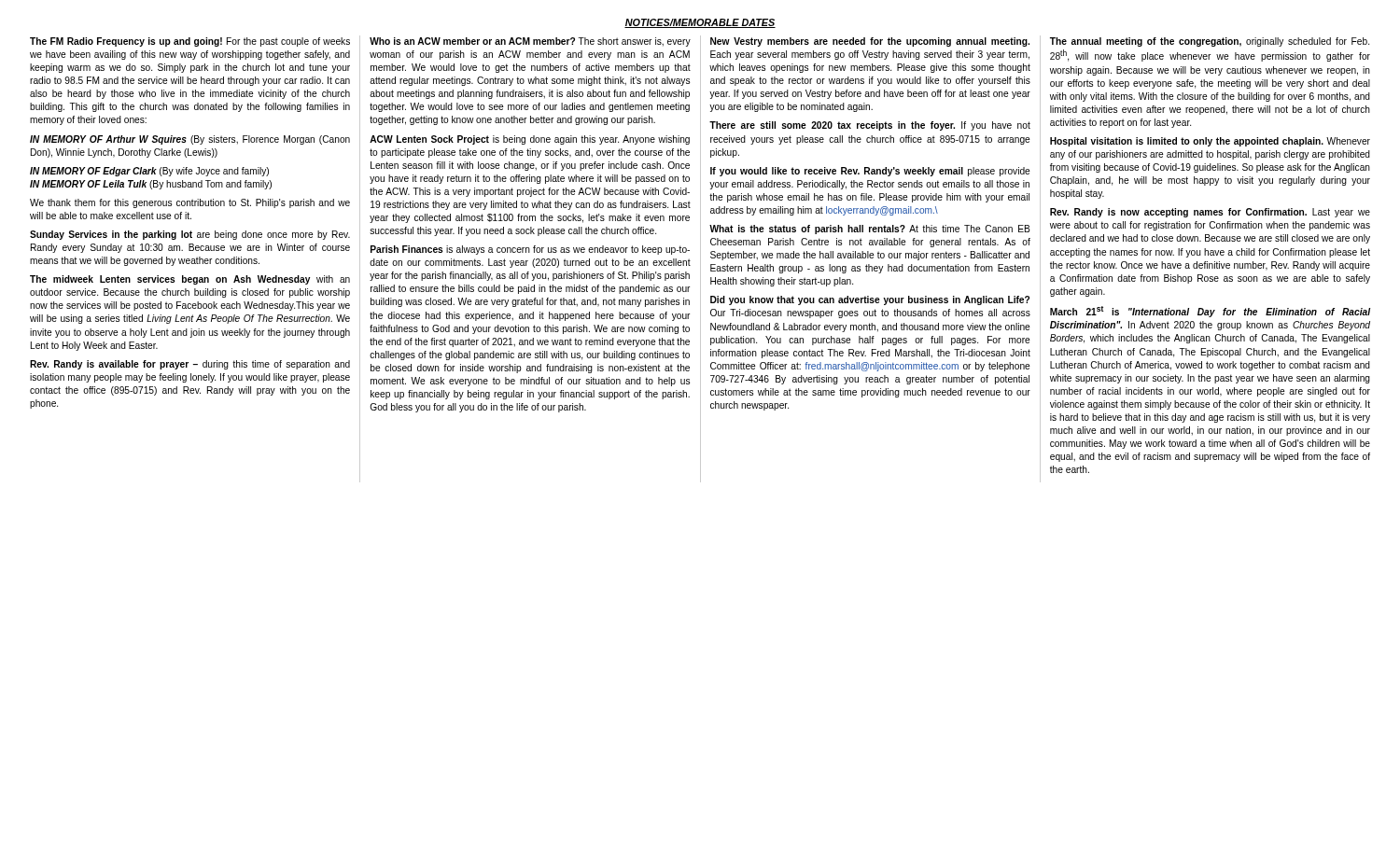Image resolution: width=1400 pixels, height=850 pixels.
Task: Click on the text block with the text "New Vestry members are needed"
Action: tap(870, 75)
